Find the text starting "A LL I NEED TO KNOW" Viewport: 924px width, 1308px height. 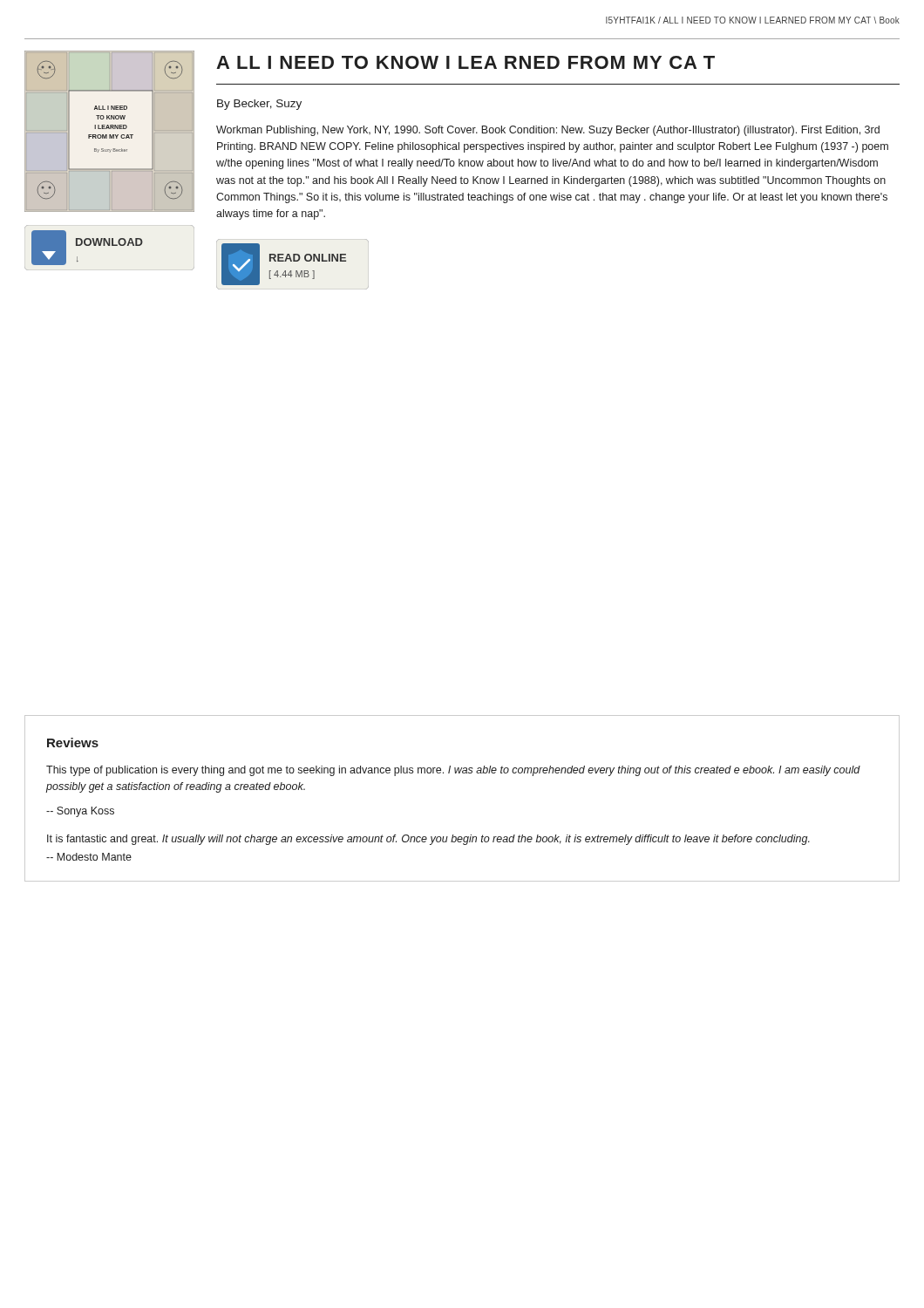tap(558, 170)
